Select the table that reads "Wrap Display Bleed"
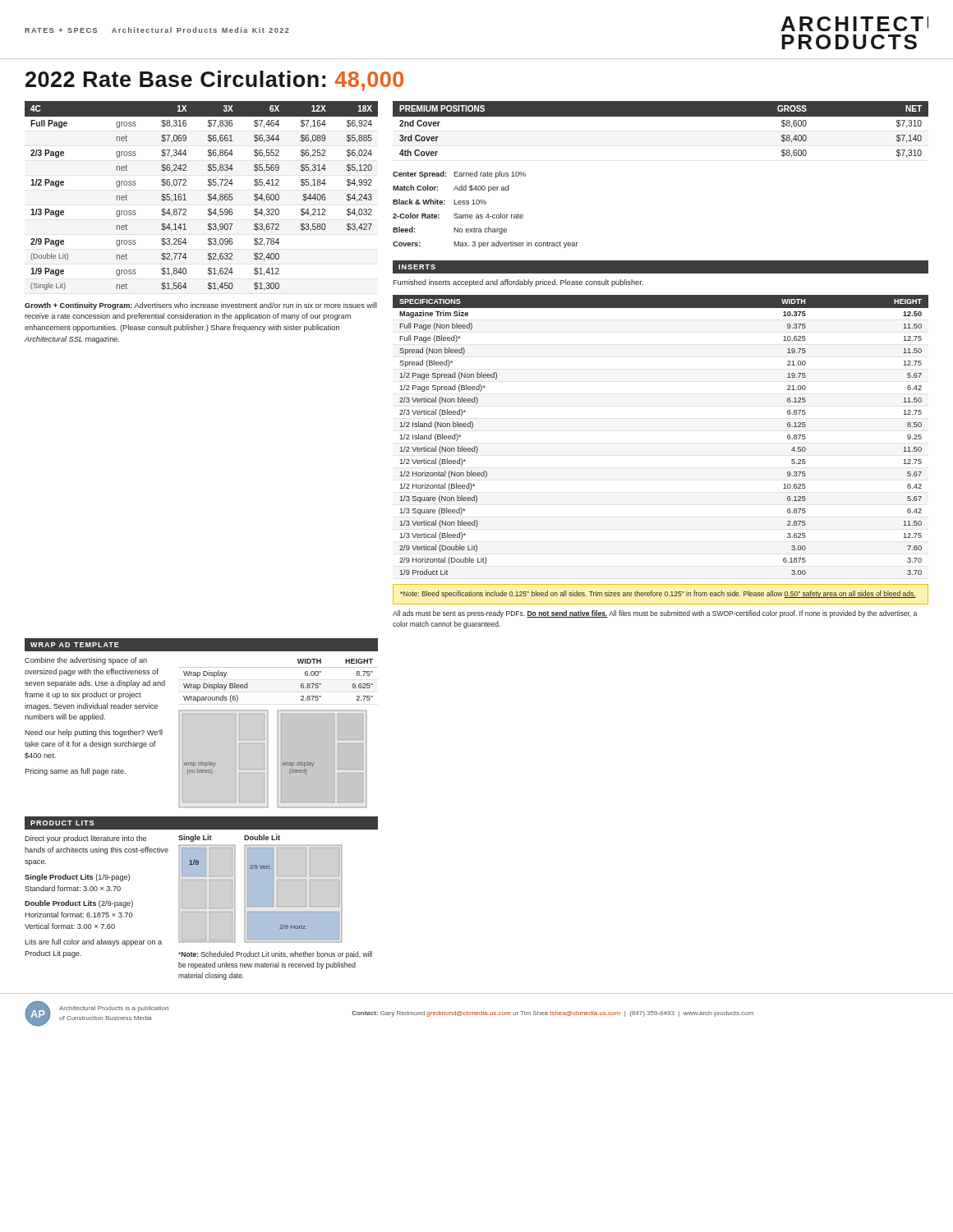Viewport: 953px width, 1232px height. pyautogui.click(x=278, y=680)
